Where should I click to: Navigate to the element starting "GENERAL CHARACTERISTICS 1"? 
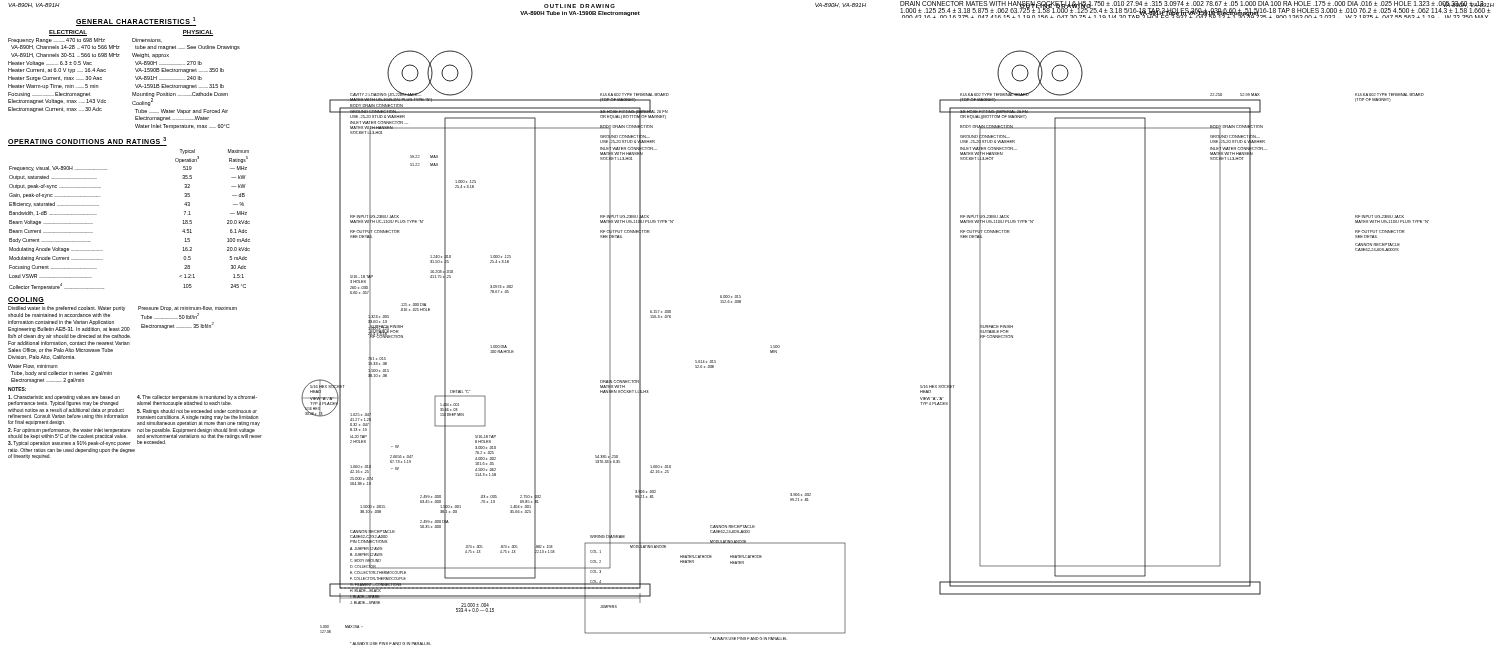coord(136,21)
